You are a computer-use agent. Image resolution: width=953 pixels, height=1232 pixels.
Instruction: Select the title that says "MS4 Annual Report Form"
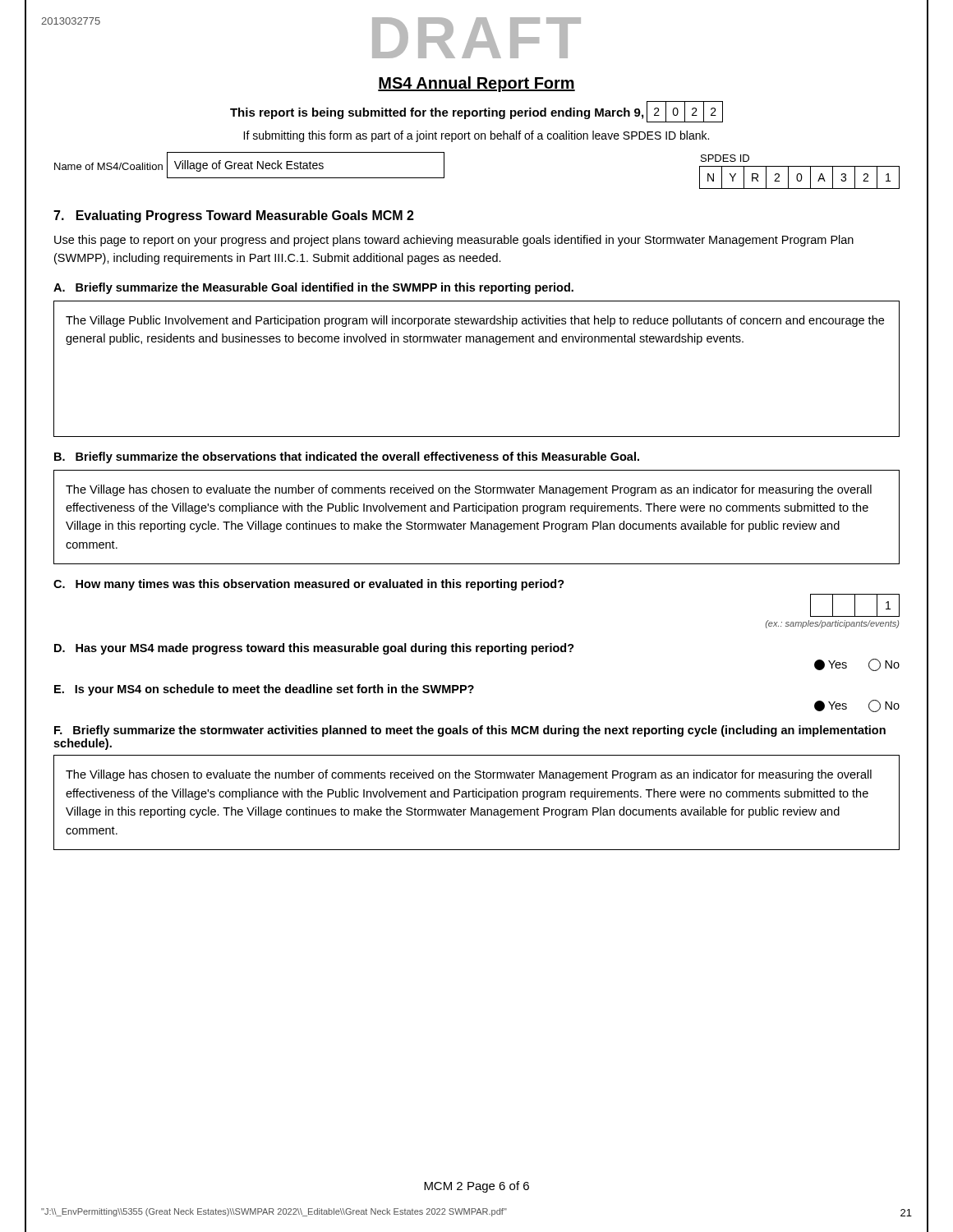point(476,83)
